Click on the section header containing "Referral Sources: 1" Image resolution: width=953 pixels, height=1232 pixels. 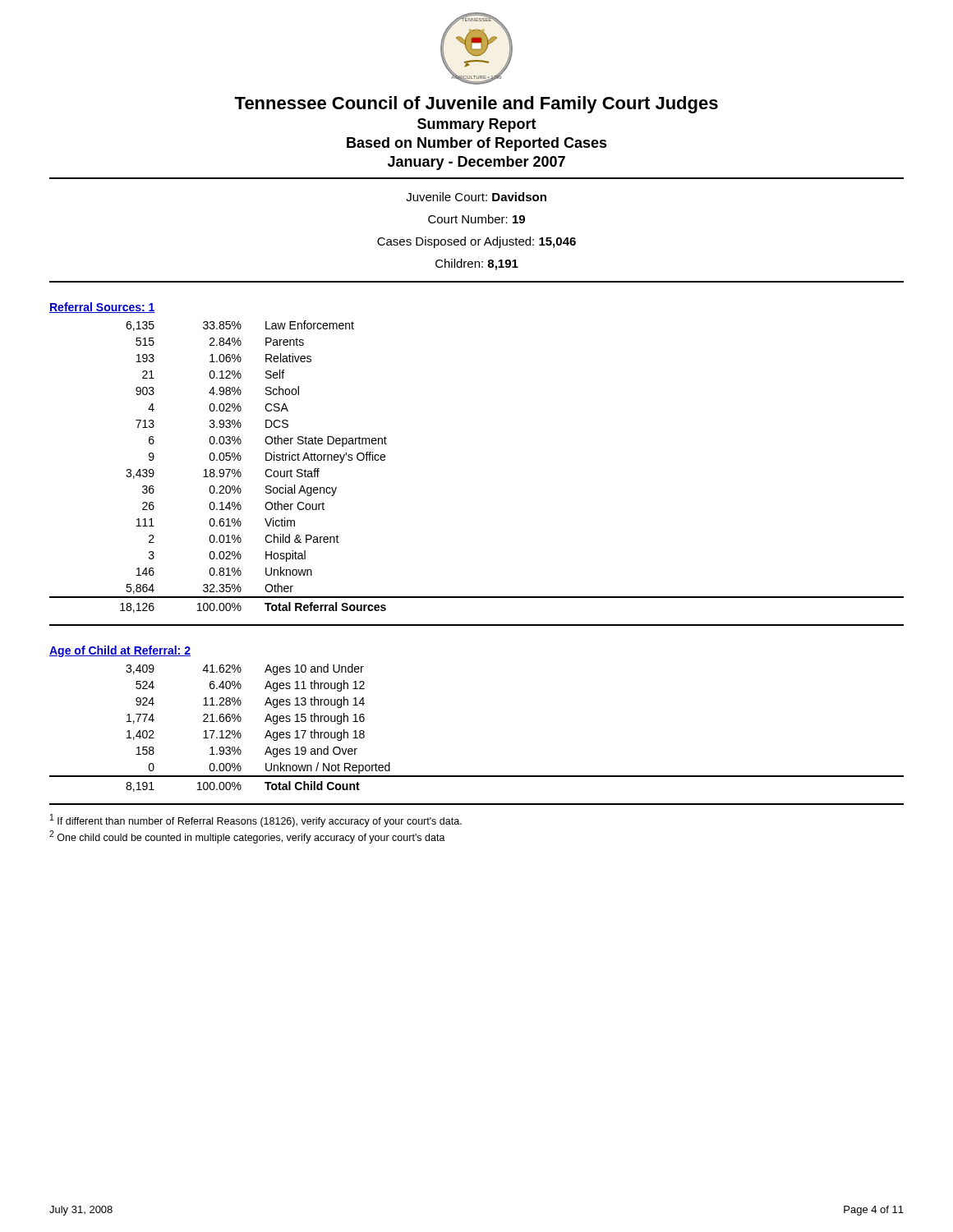[102, 307]
